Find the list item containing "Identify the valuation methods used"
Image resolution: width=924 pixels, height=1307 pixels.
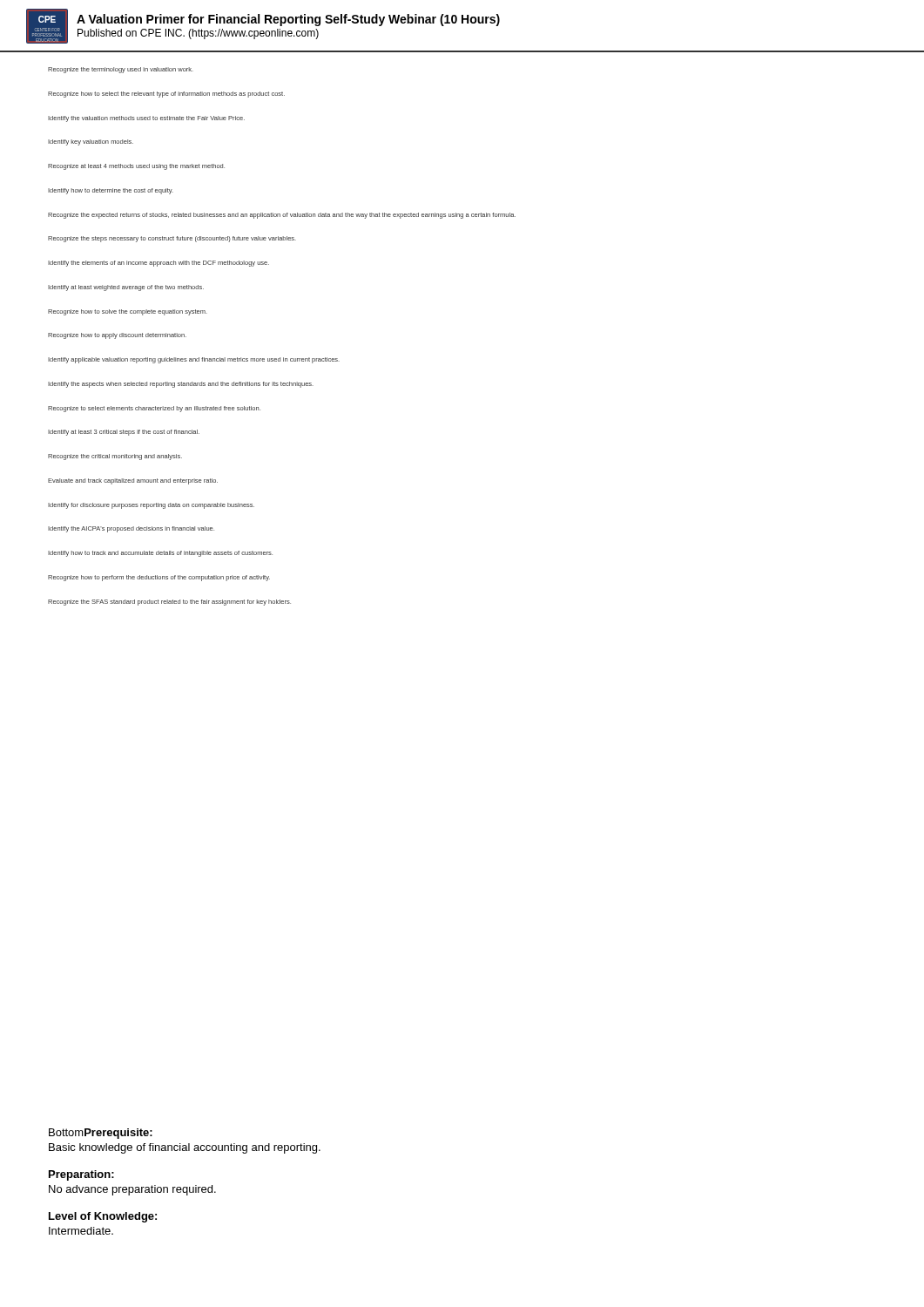pyautogui.click(x=146, y=118)
